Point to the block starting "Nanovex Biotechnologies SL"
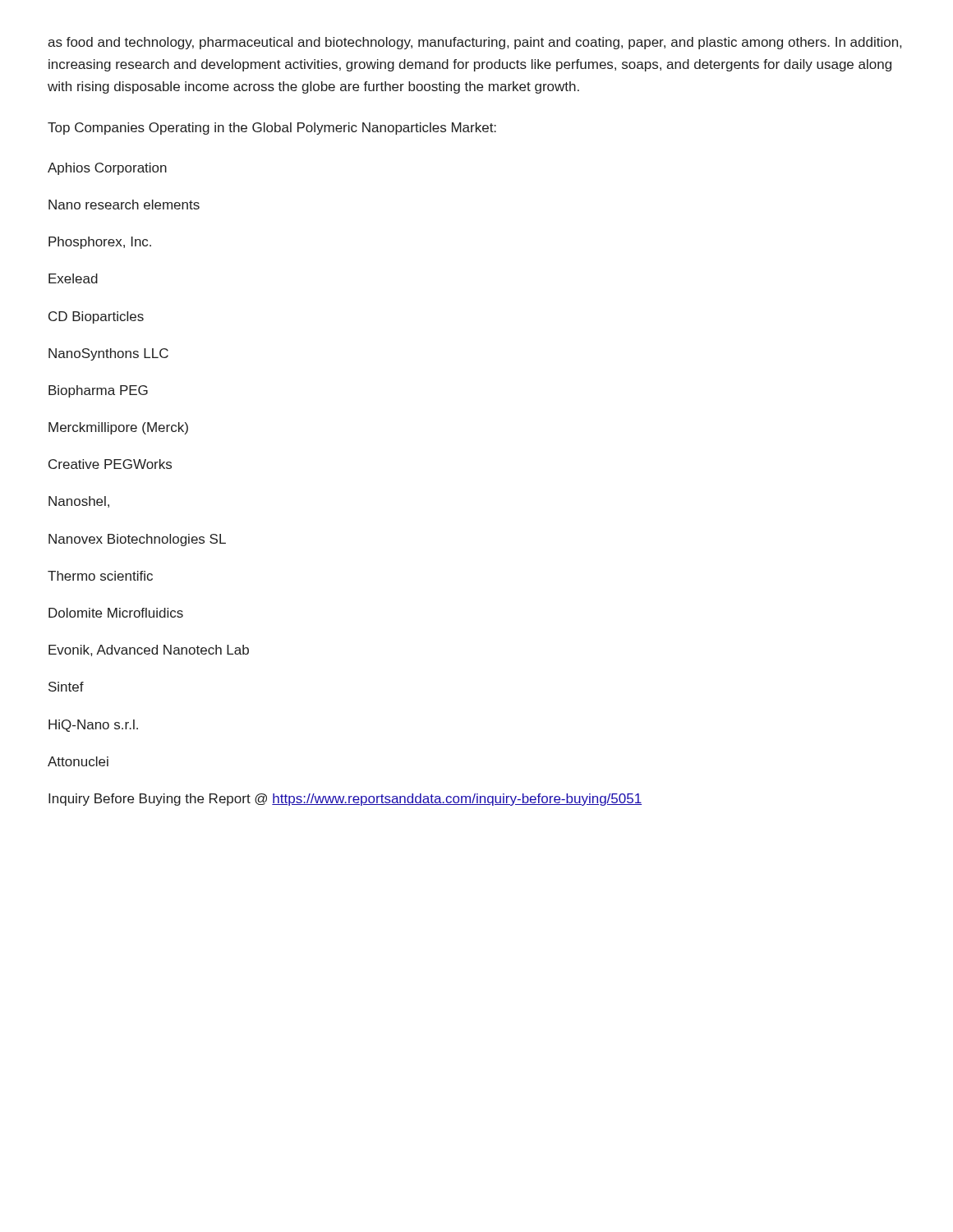The height and width of the screenshot is (1232, 953). [137, 539]
